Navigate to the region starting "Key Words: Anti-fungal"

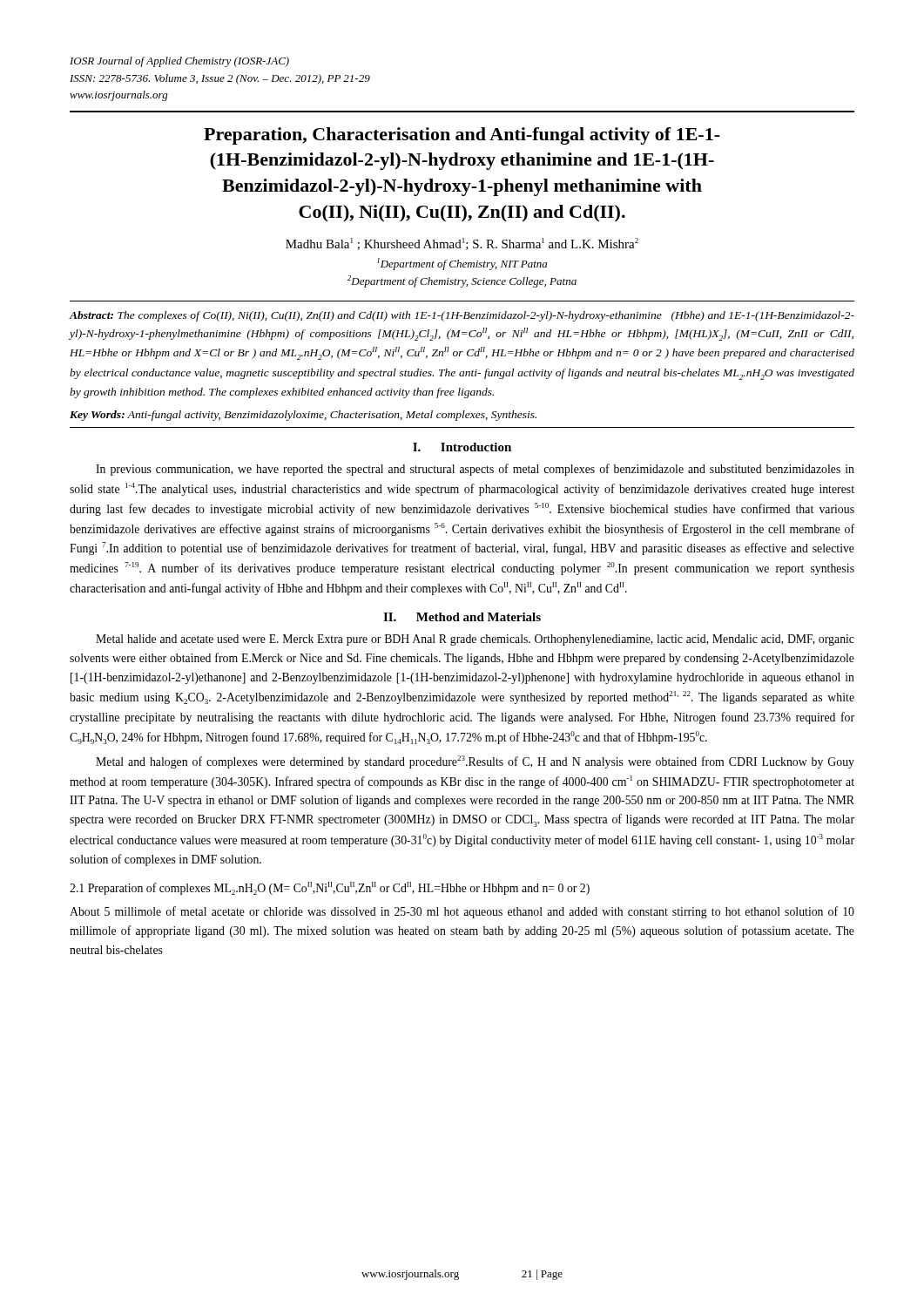coord(304,414)
